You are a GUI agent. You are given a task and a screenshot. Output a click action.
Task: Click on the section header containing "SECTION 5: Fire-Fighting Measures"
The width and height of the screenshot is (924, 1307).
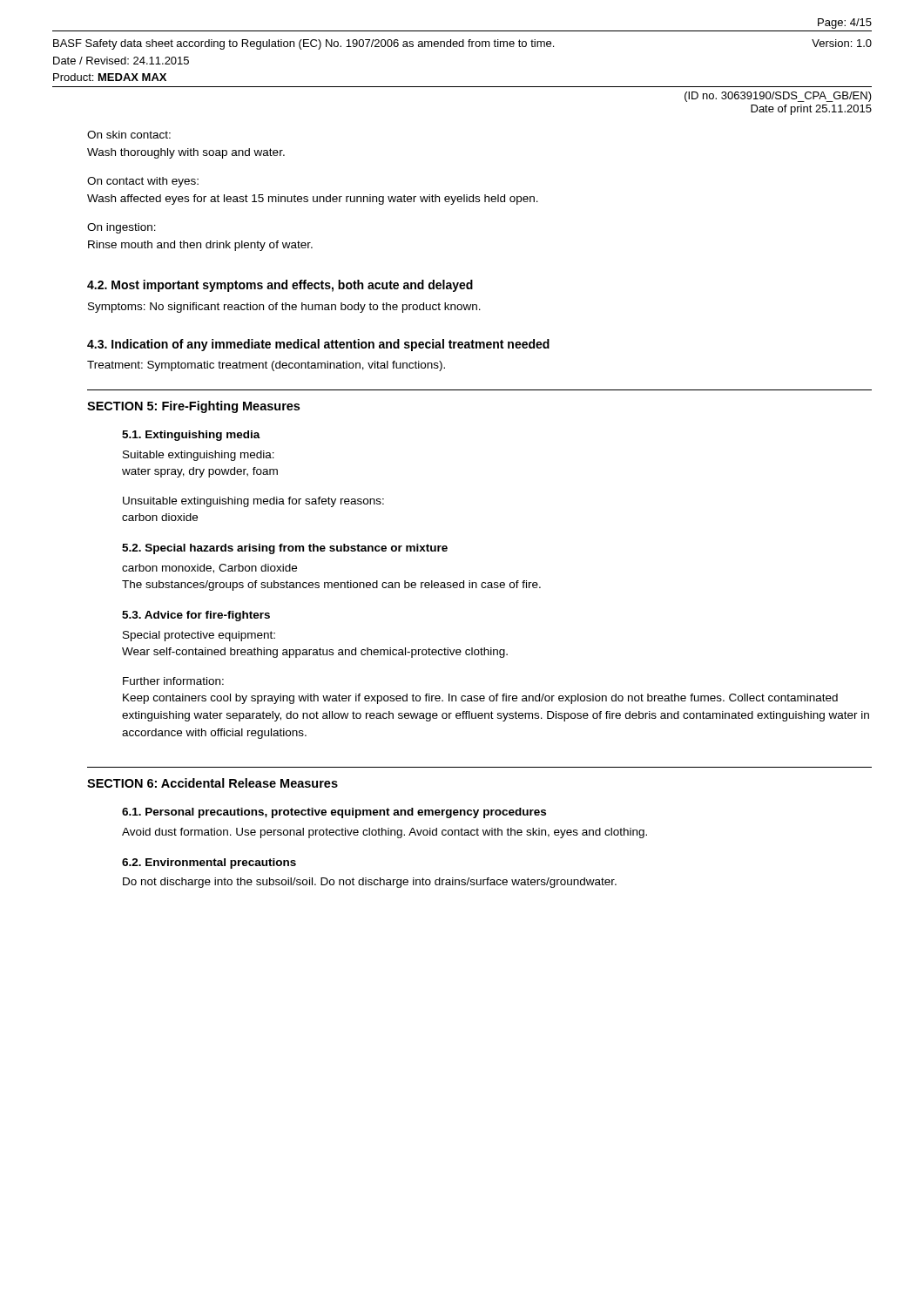(x=194, y=406)
